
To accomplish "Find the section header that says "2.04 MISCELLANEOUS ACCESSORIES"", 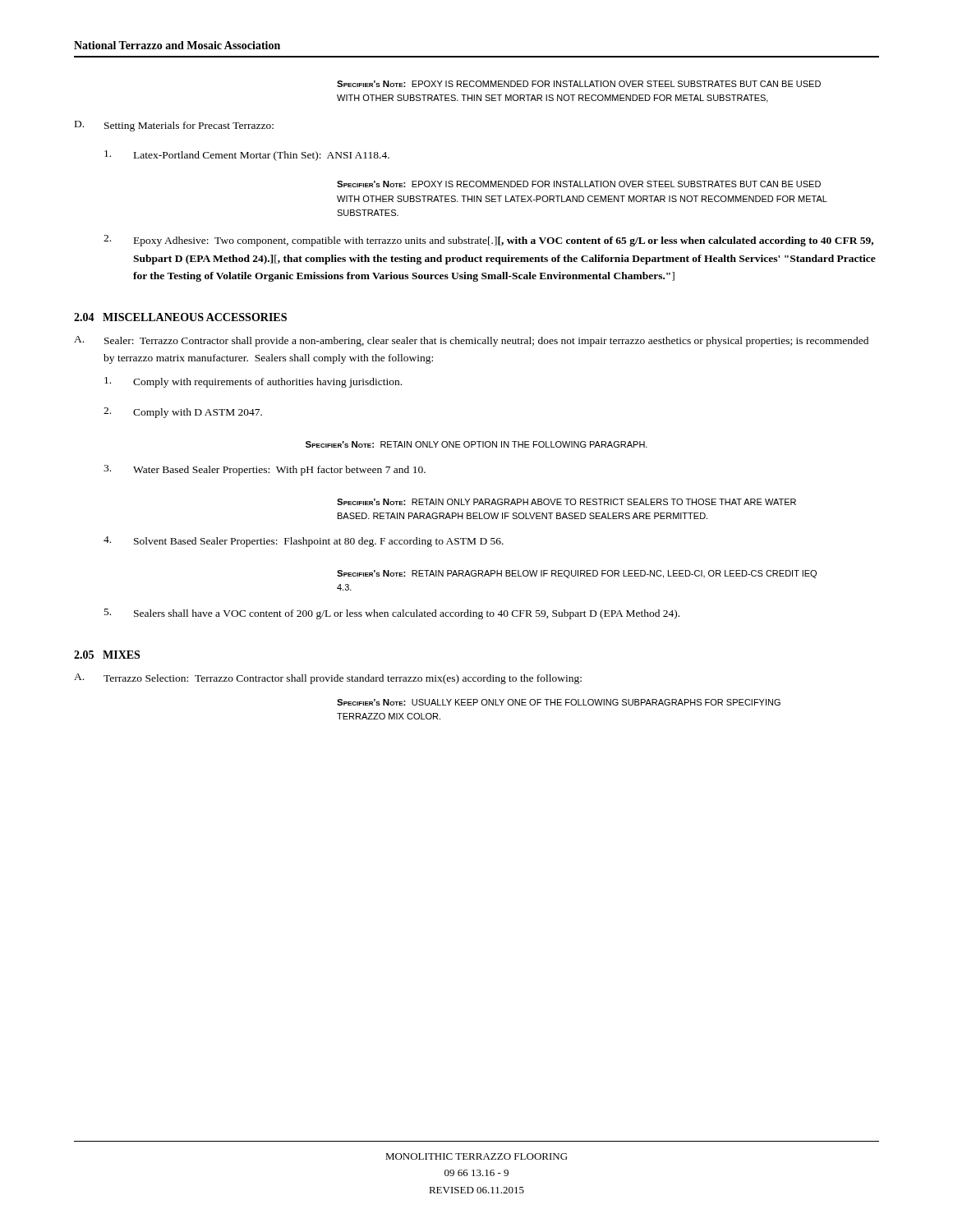I will 181,317.
